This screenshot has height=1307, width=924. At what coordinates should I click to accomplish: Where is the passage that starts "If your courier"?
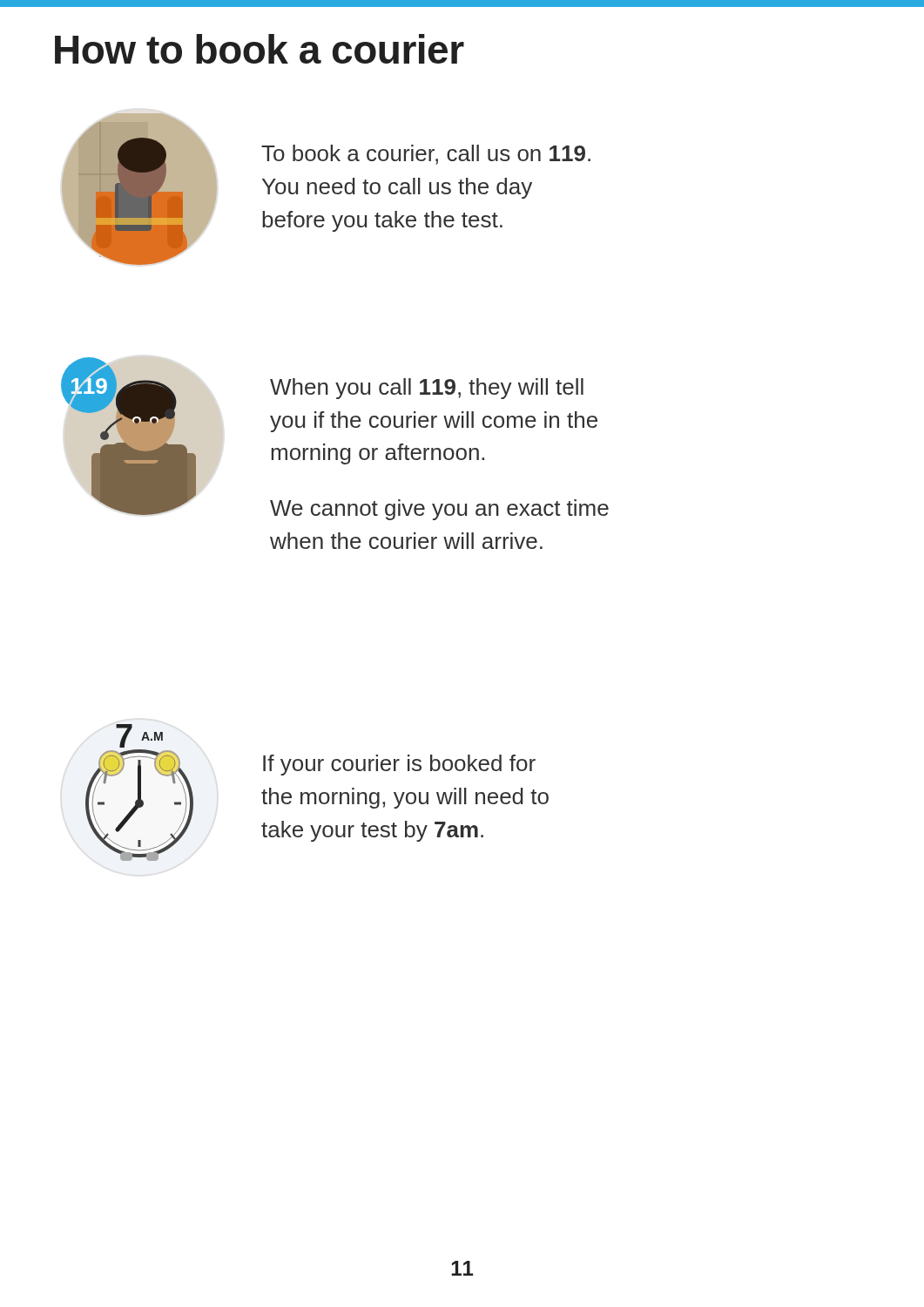tap(405, 797)
